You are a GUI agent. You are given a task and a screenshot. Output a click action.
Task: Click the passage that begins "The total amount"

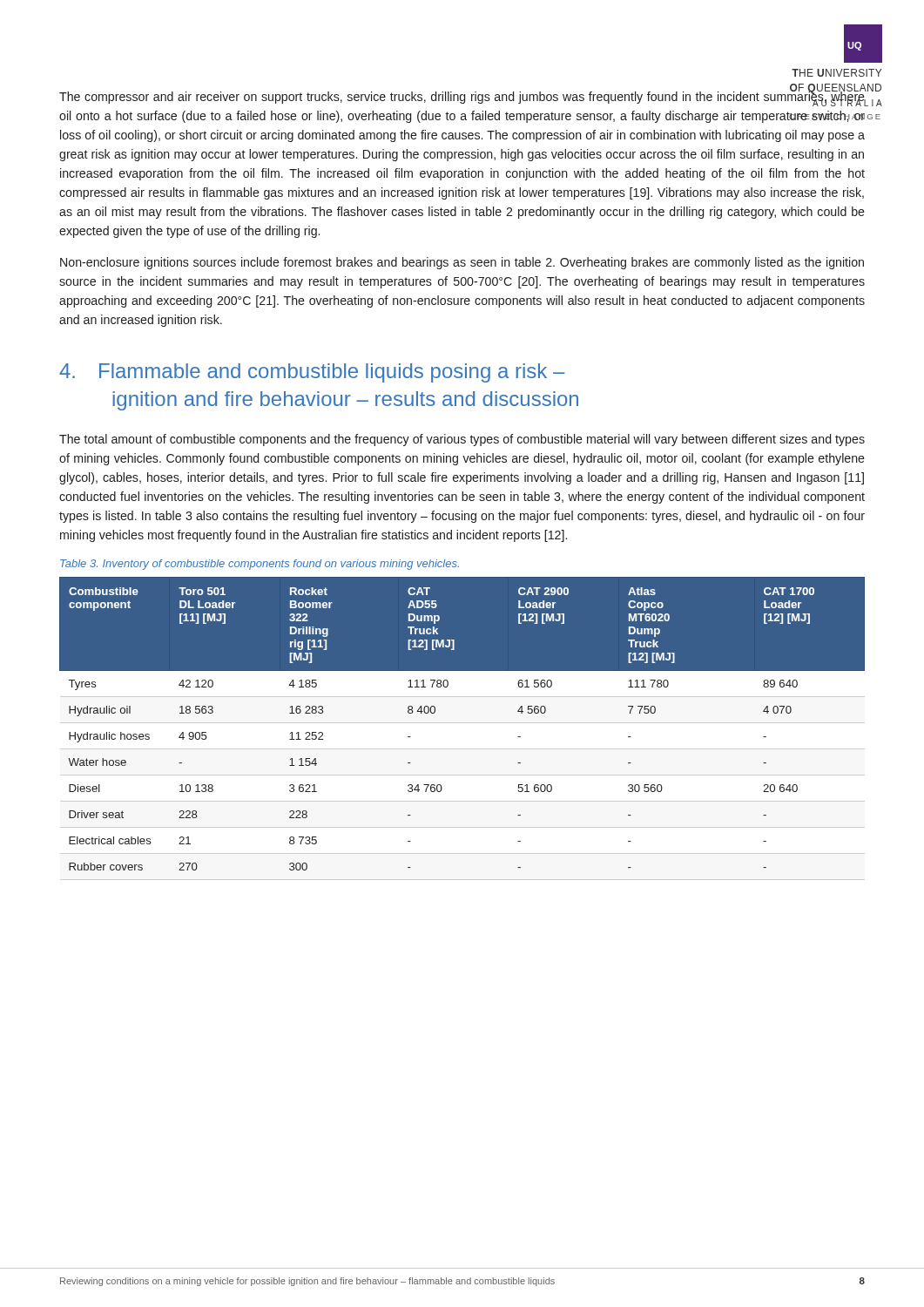(x=462, y=487)
